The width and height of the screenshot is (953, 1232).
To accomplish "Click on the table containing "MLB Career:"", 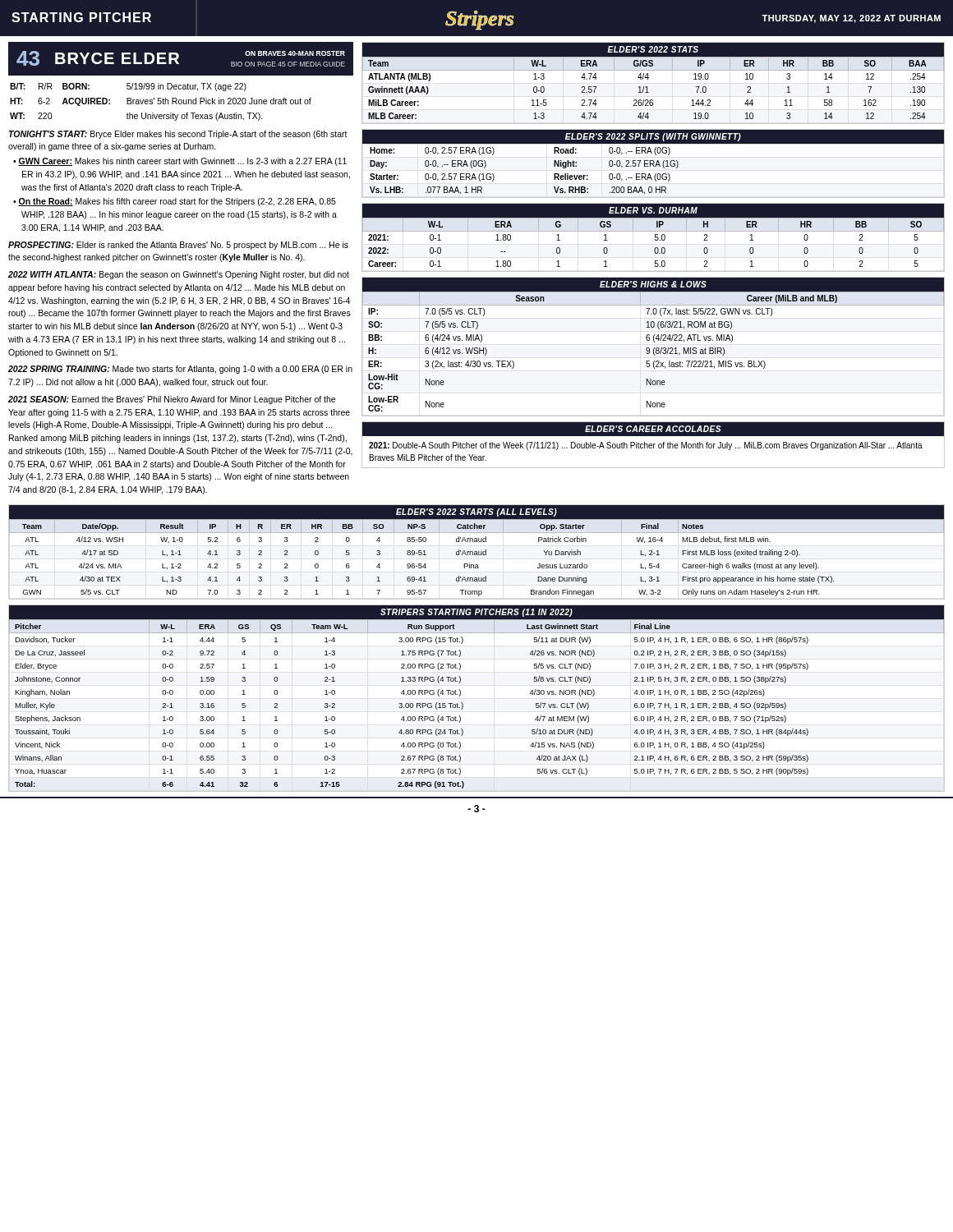I will (x=653, y=83).
